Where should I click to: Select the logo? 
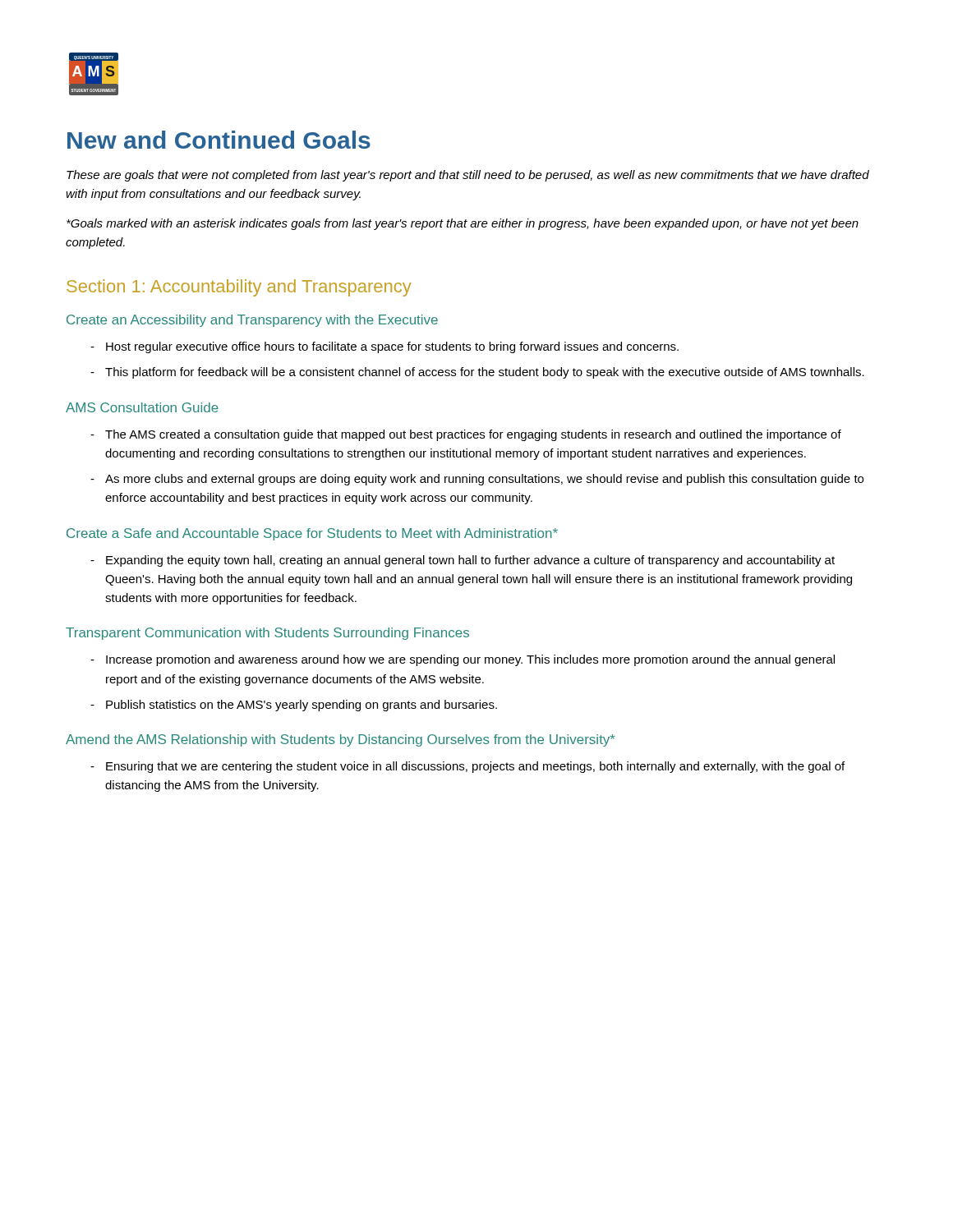(468, 78)
